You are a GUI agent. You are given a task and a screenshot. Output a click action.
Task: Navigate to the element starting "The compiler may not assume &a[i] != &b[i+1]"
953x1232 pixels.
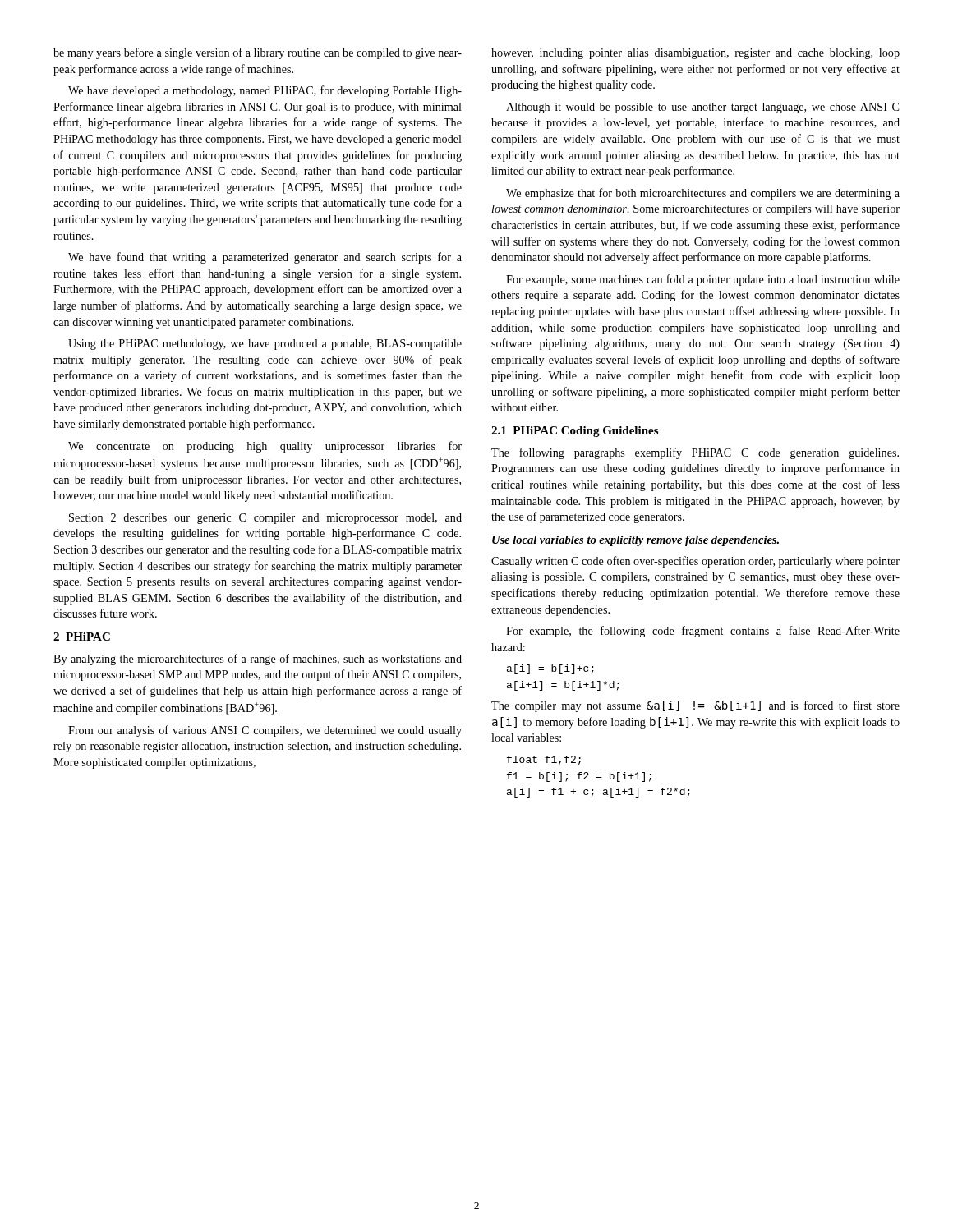pyautogui.click(x=695, y=723)
